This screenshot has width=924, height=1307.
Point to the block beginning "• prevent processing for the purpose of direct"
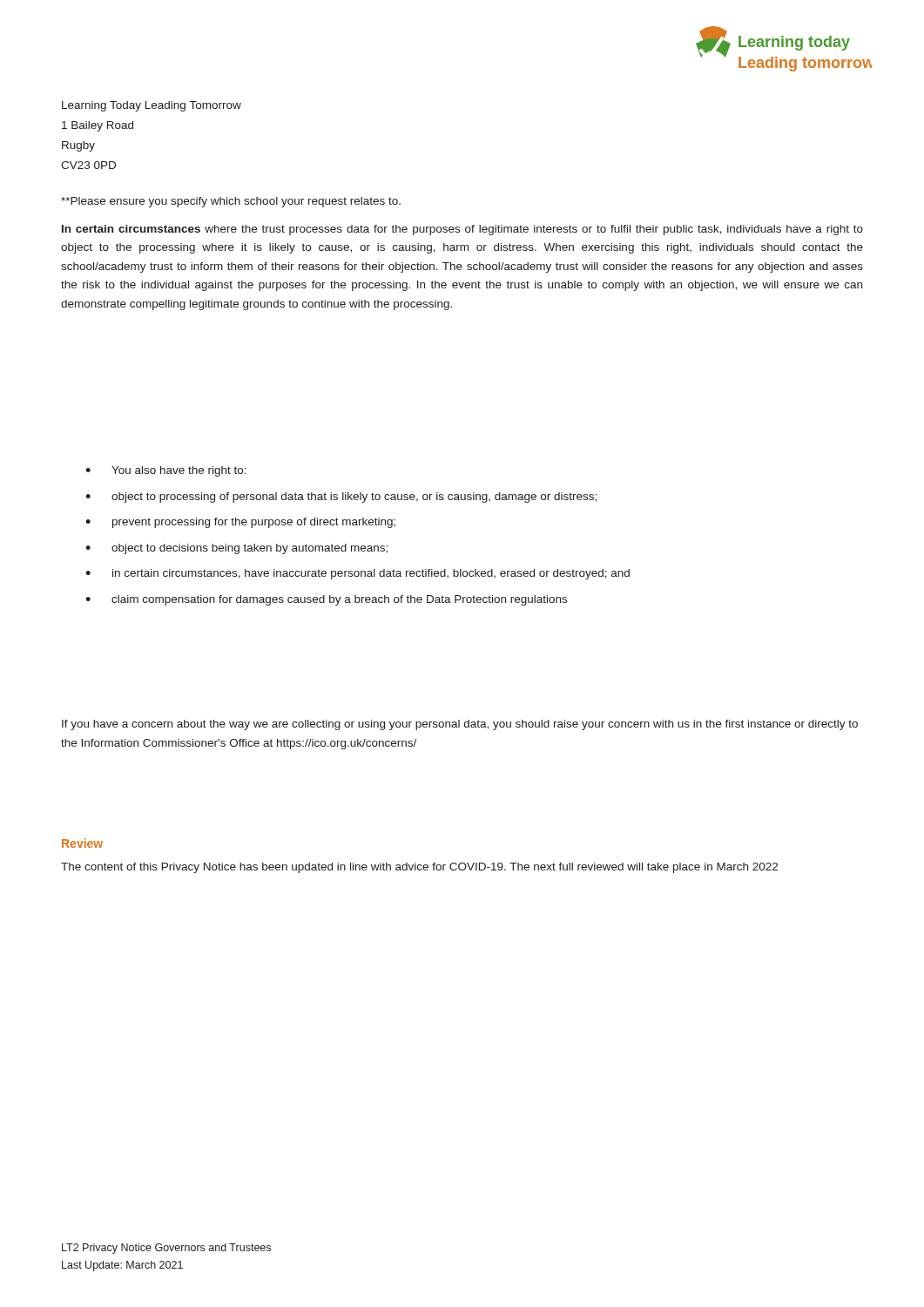tap(241, 523)
